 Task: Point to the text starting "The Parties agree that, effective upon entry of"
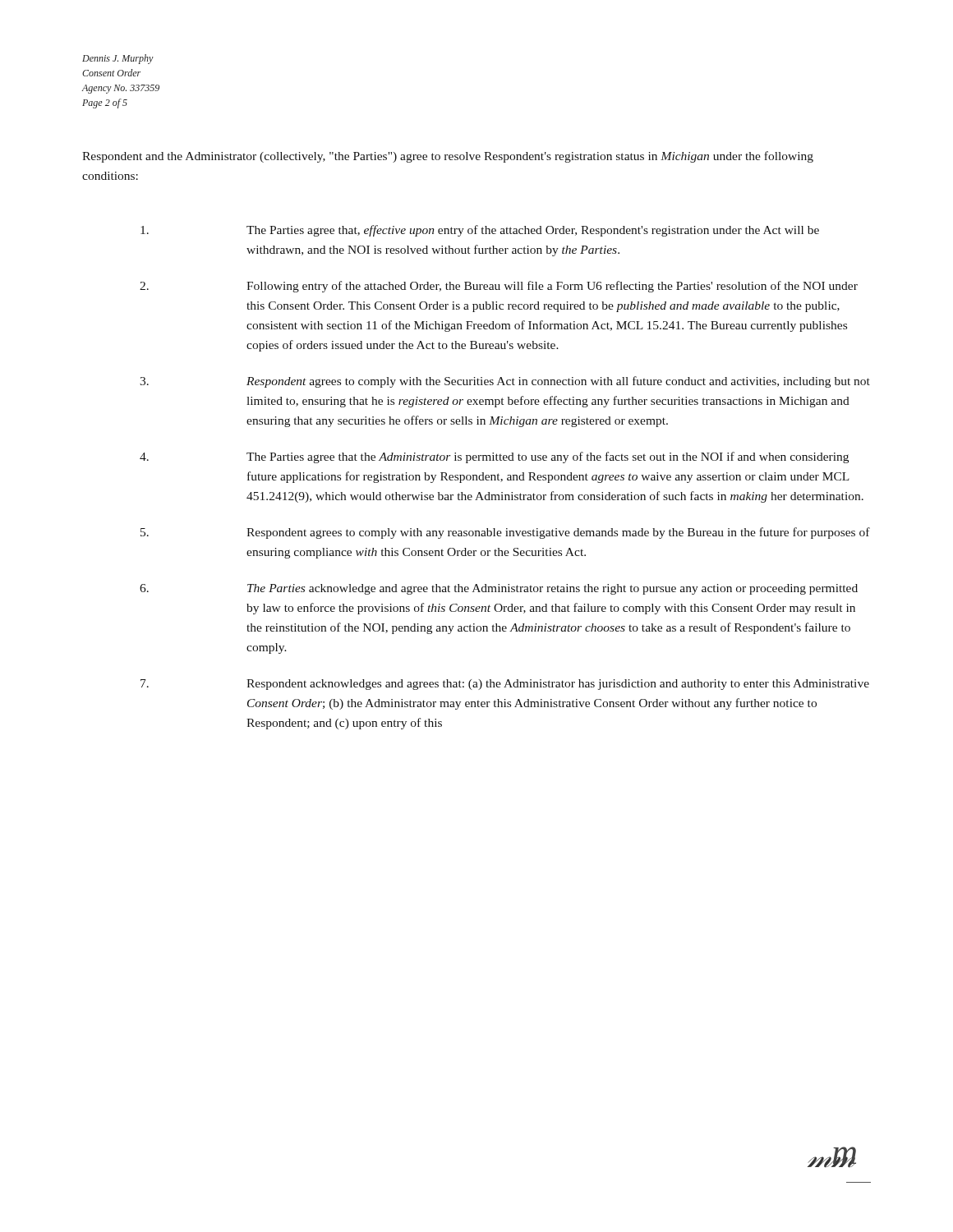pyautogui.click(x=476, y=240)
